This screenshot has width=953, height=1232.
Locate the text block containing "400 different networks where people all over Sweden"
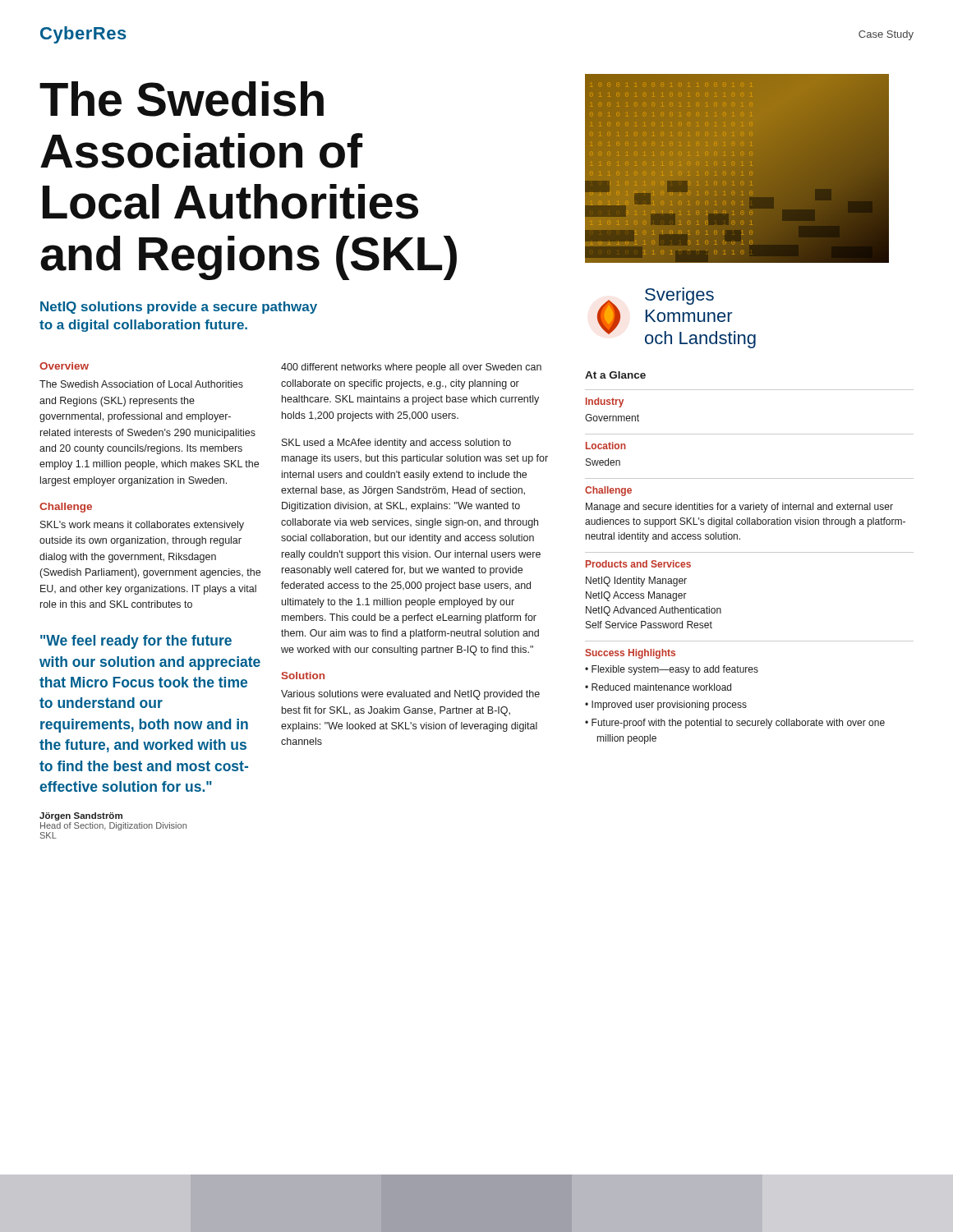(415, 392)
